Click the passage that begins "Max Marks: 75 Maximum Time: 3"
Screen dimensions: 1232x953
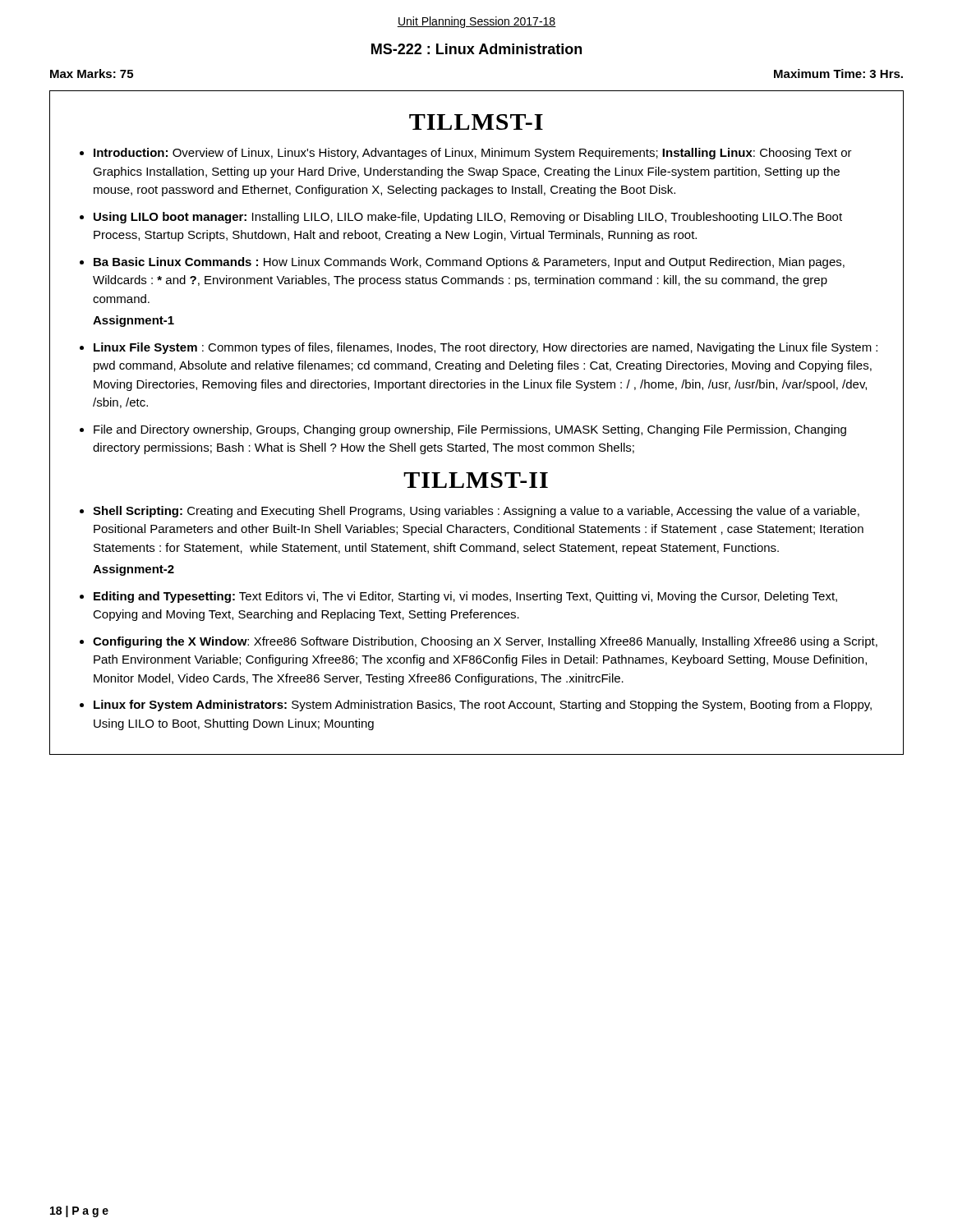[x=90, y=73]
